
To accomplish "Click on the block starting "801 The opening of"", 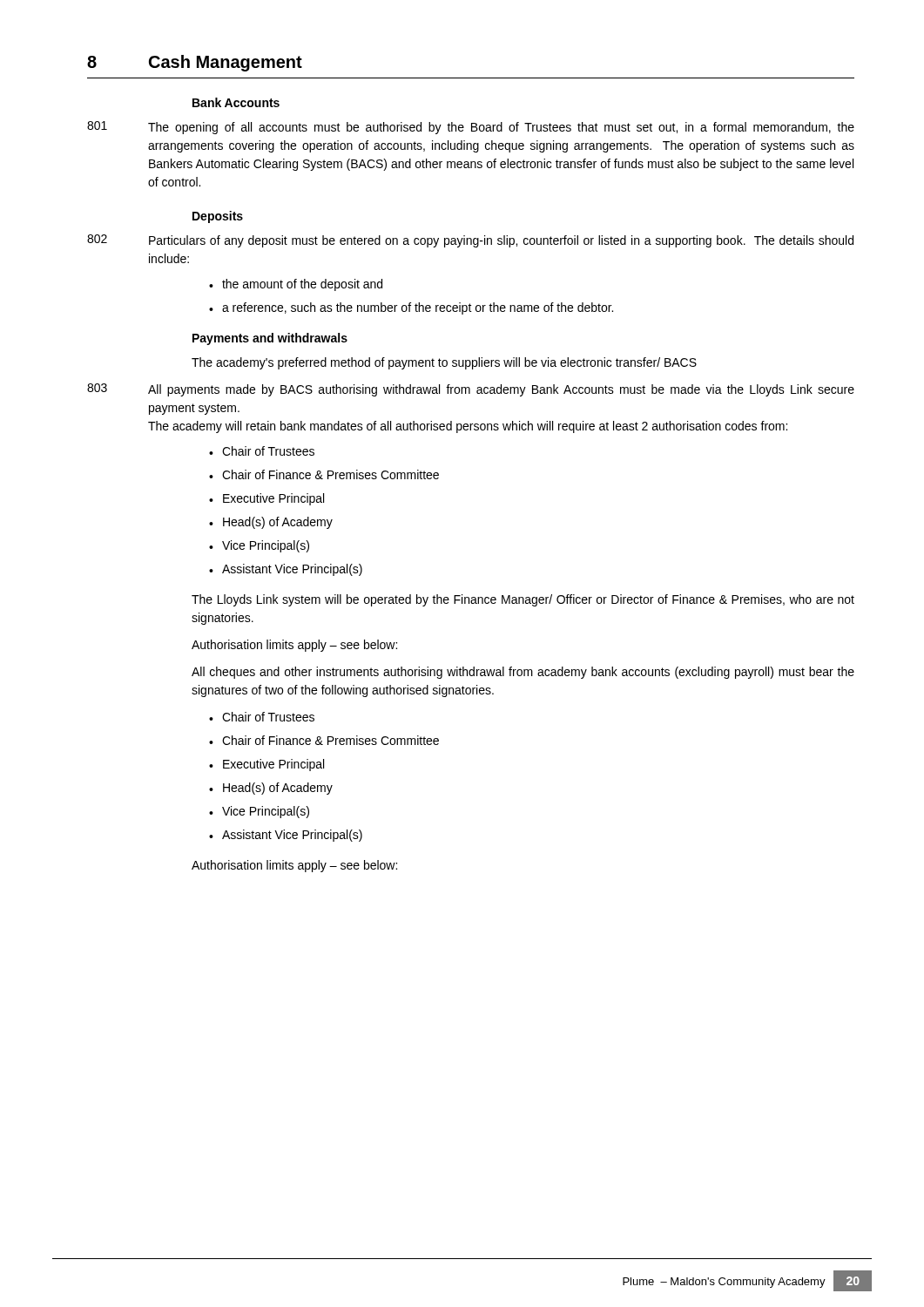I will (x=471, y=155).
